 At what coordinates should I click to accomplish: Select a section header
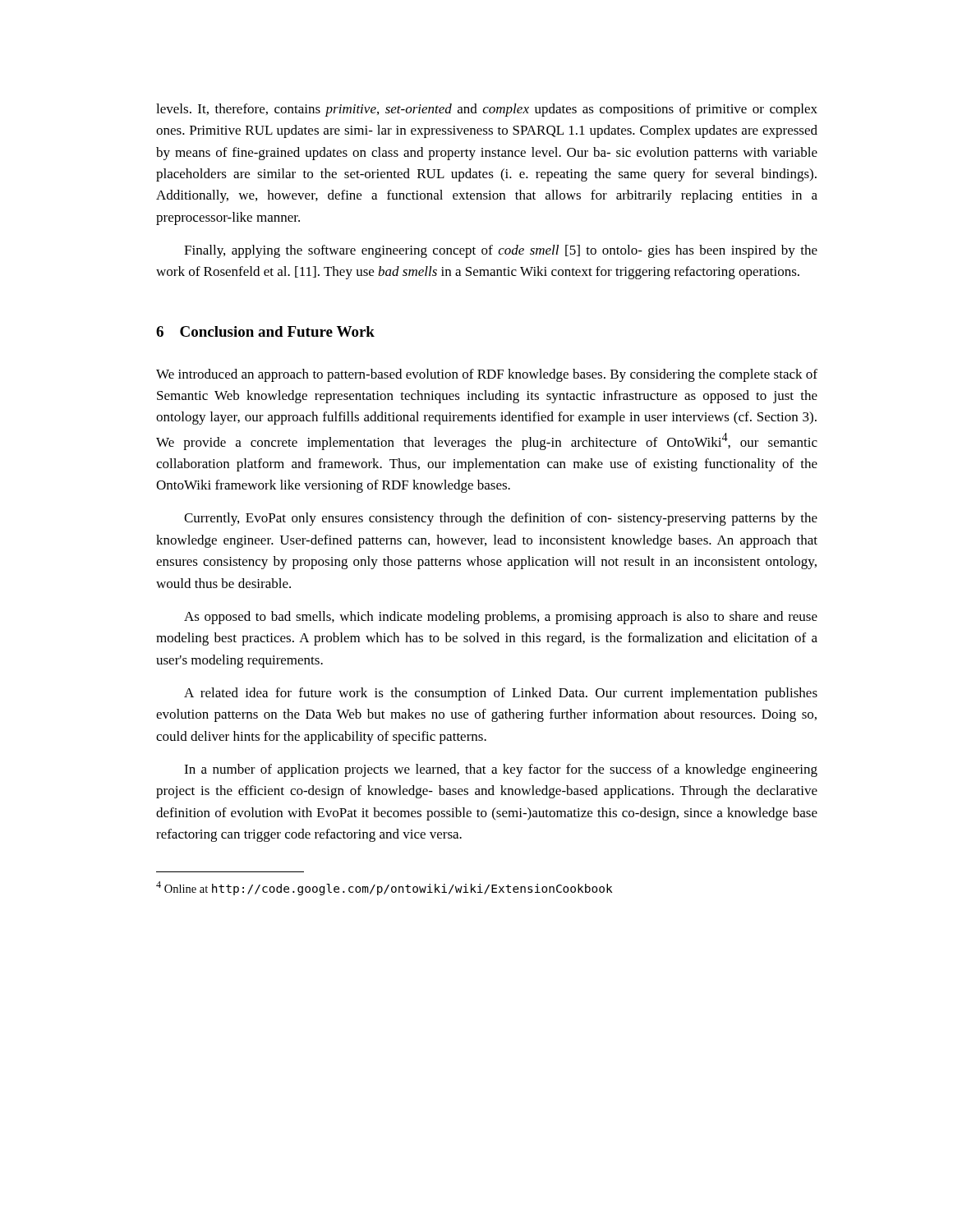tap(265, 331)
